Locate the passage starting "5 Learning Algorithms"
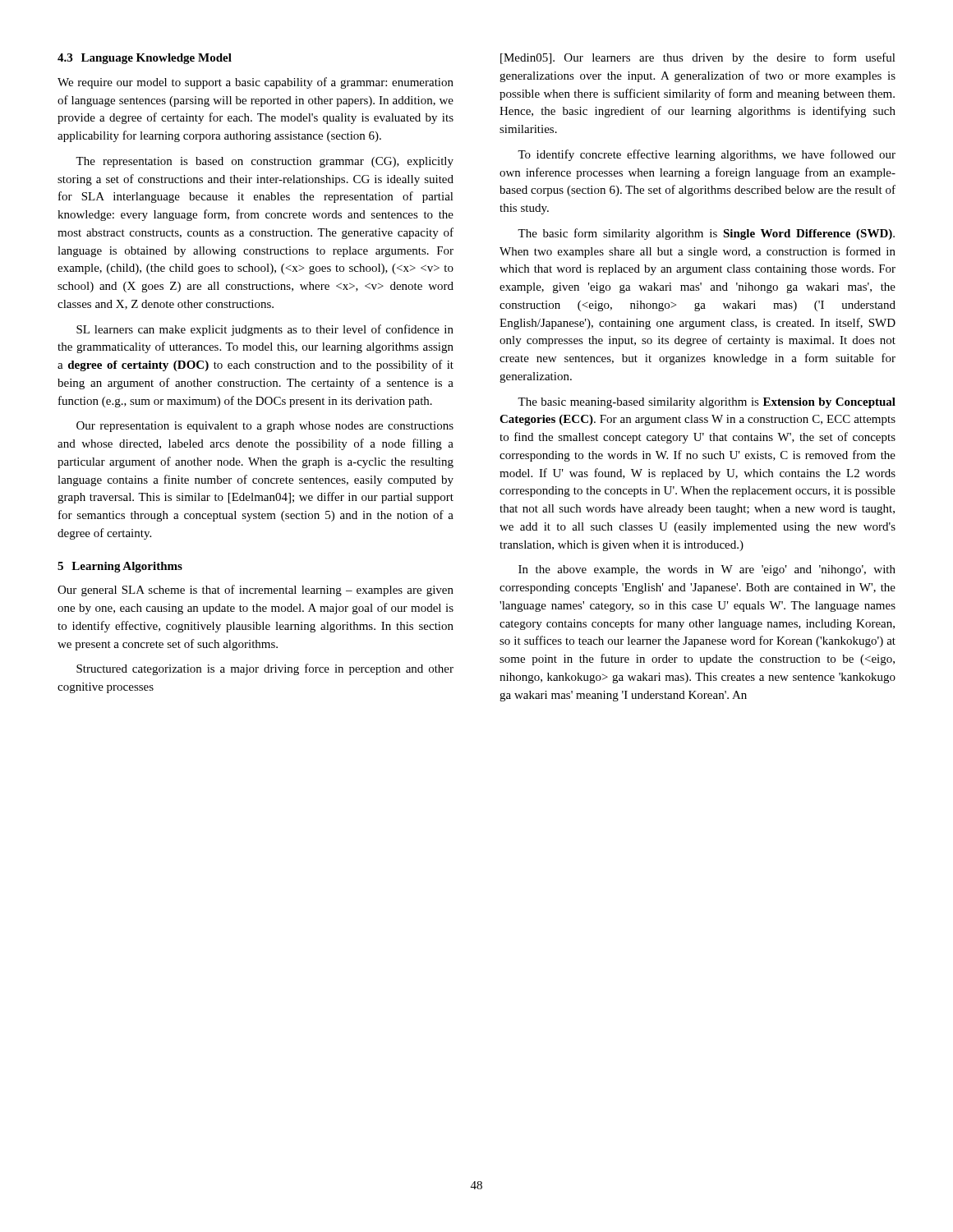 [120, 565]
